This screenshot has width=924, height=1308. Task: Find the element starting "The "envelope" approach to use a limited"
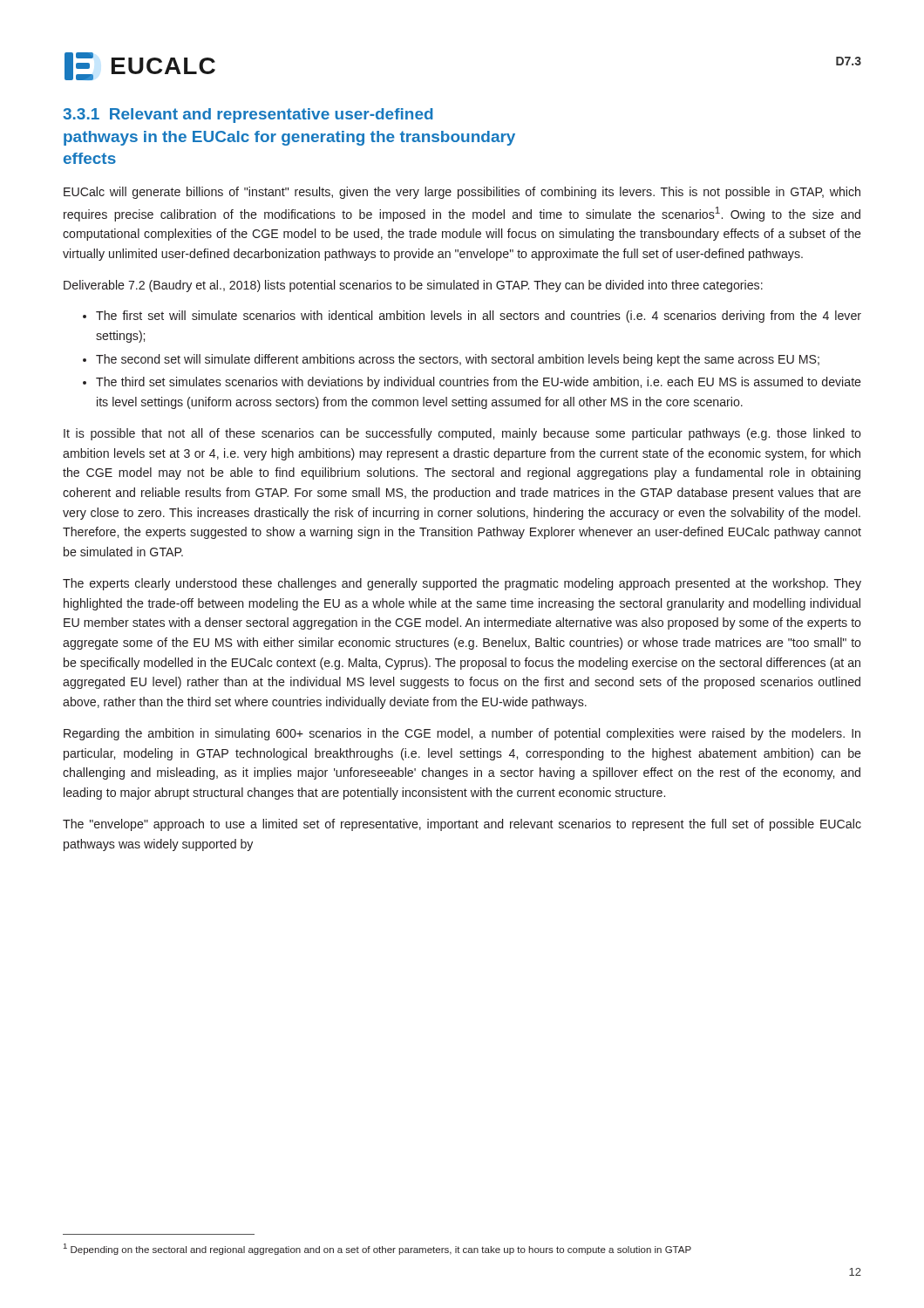pyautogui.click(x=462, y=834)
